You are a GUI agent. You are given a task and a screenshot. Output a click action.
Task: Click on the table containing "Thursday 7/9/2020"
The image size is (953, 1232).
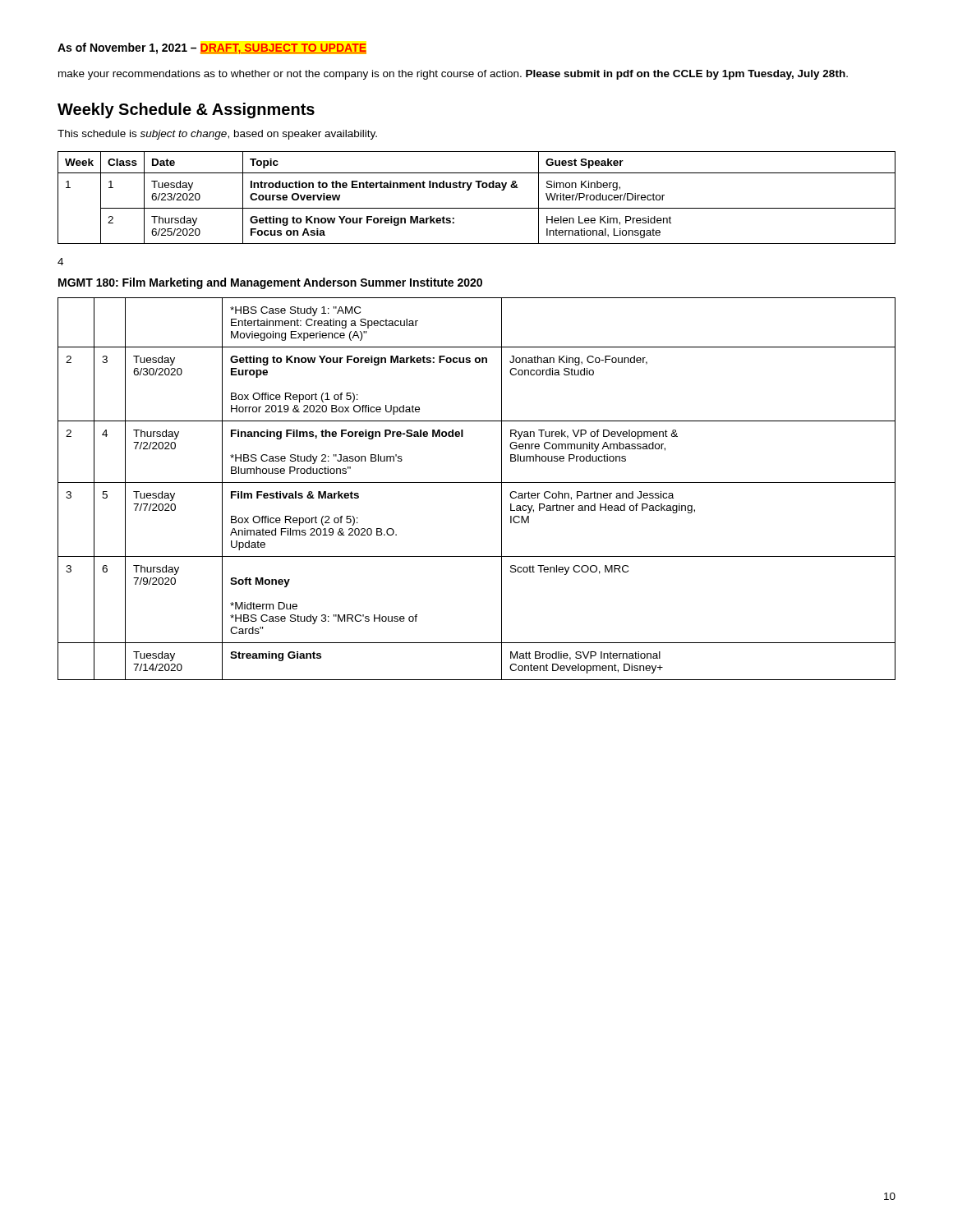[x=476, y=489]
